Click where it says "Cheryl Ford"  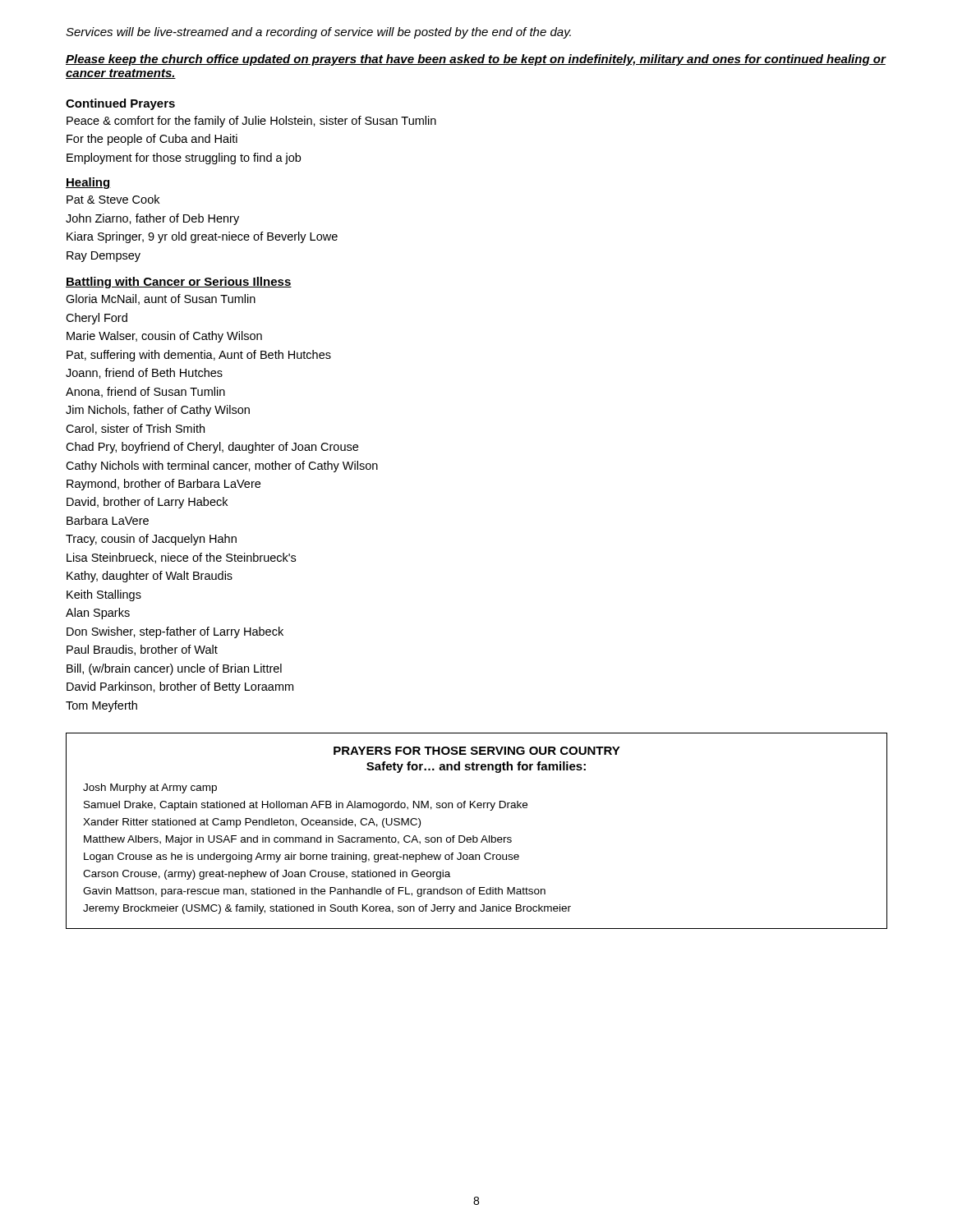coord(97,318)
